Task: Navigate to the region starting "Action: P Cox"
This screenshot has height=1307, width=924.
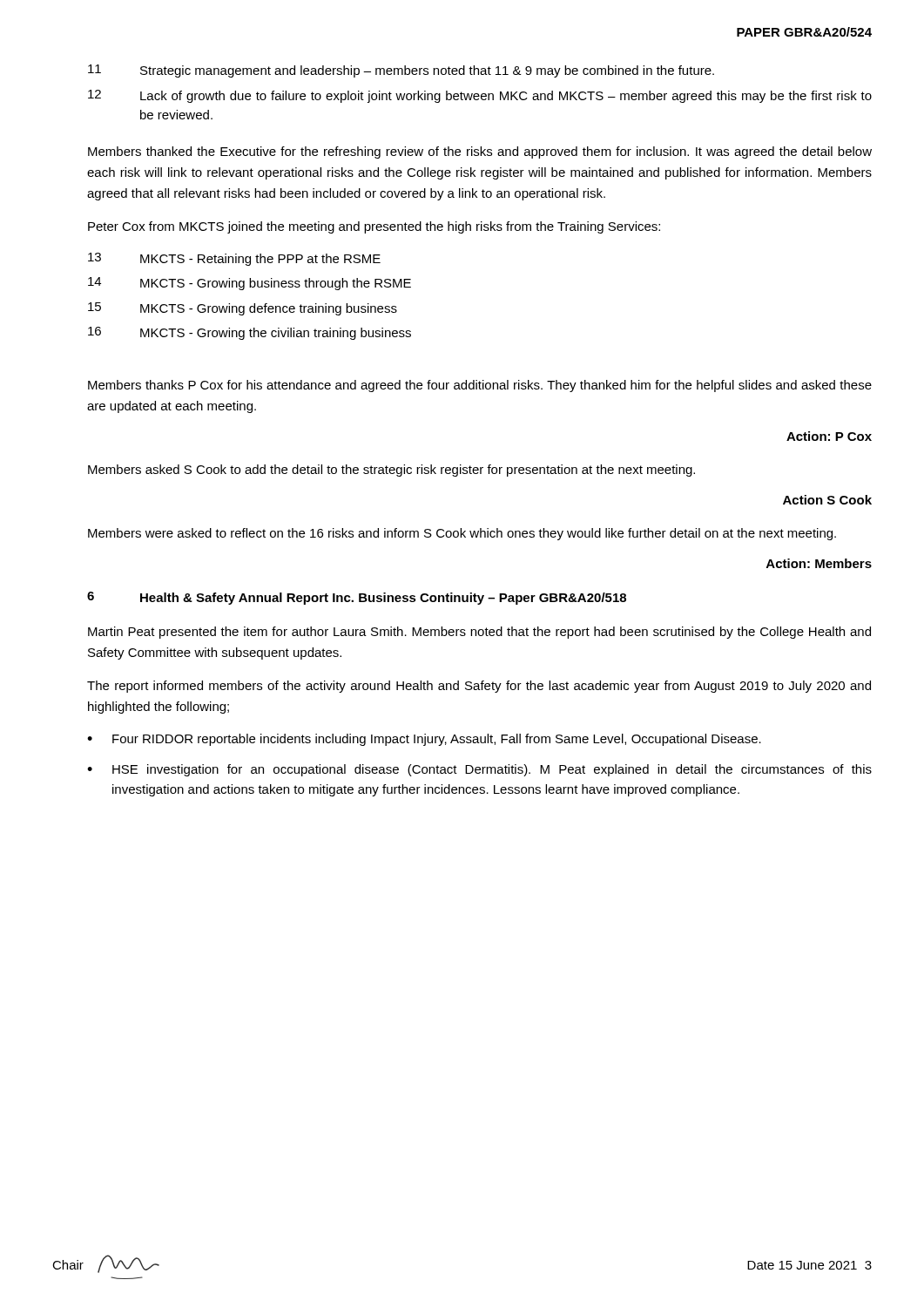Action: pyautogui.click(x=829, y=436)
